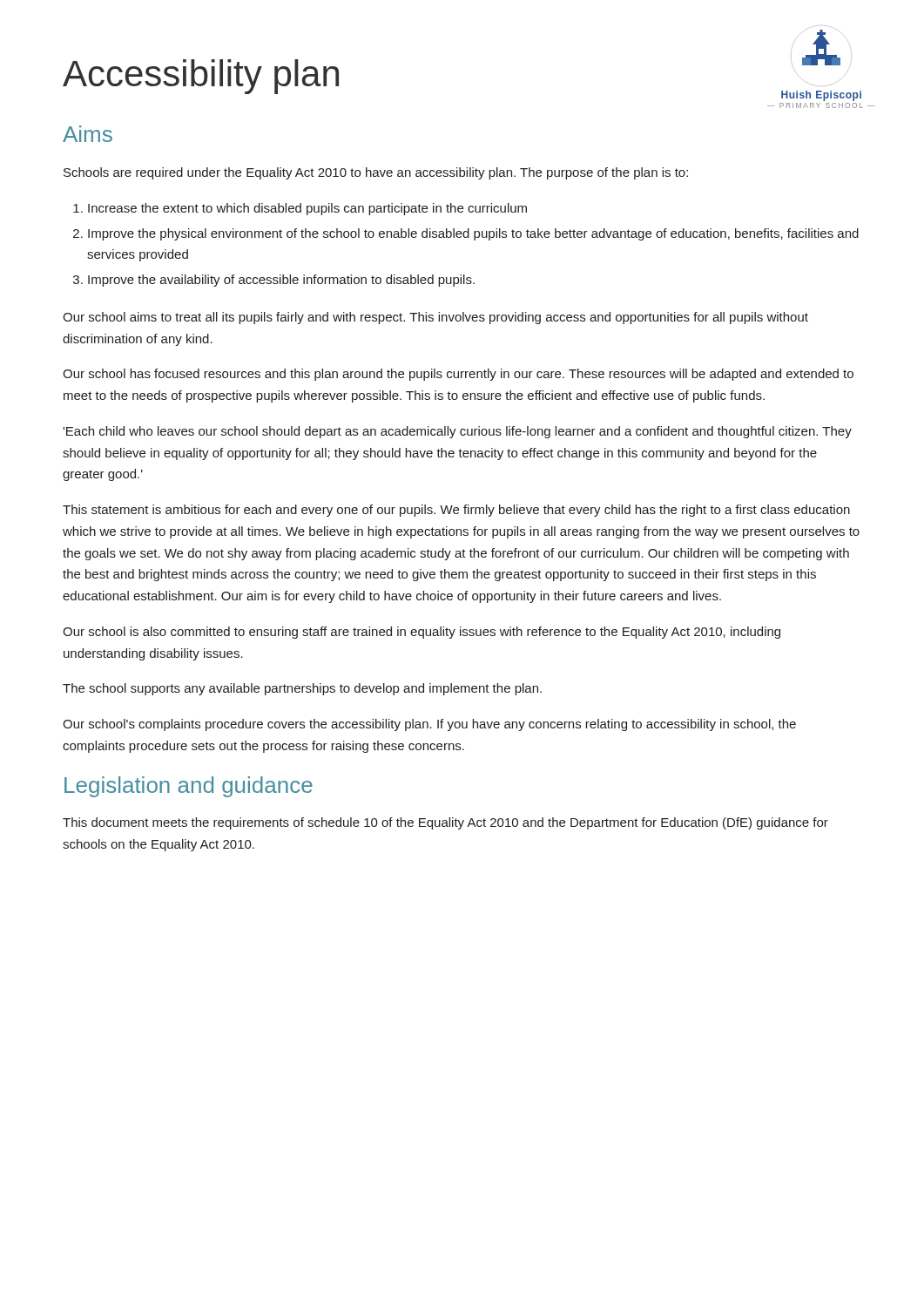
Task: Navigate to the text starting "Accessibility plan"
Action: pyautogui.click(x=195, y=74)
